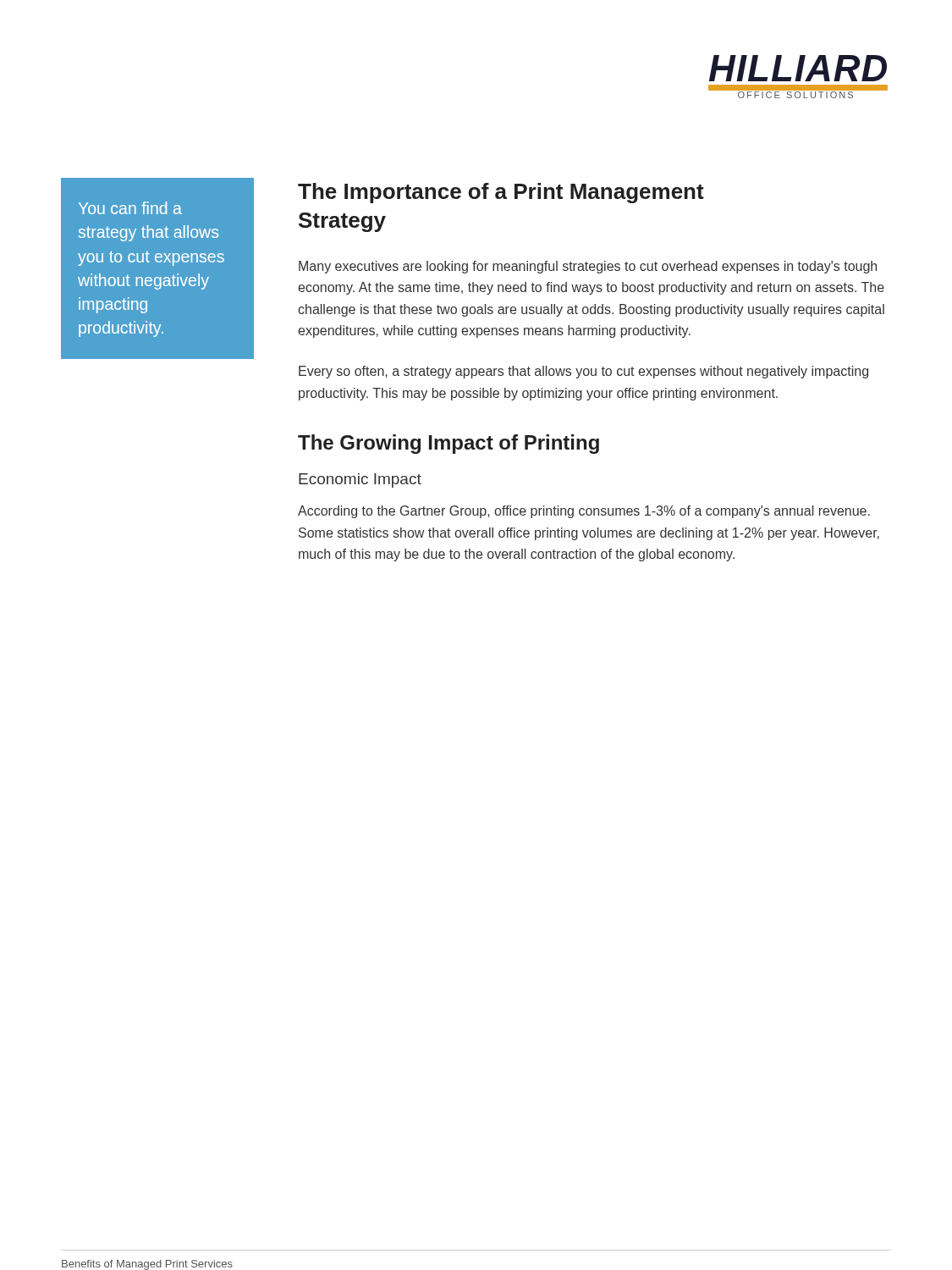Find the logo
Screen dimensions: 1270x952
point(798,73)
